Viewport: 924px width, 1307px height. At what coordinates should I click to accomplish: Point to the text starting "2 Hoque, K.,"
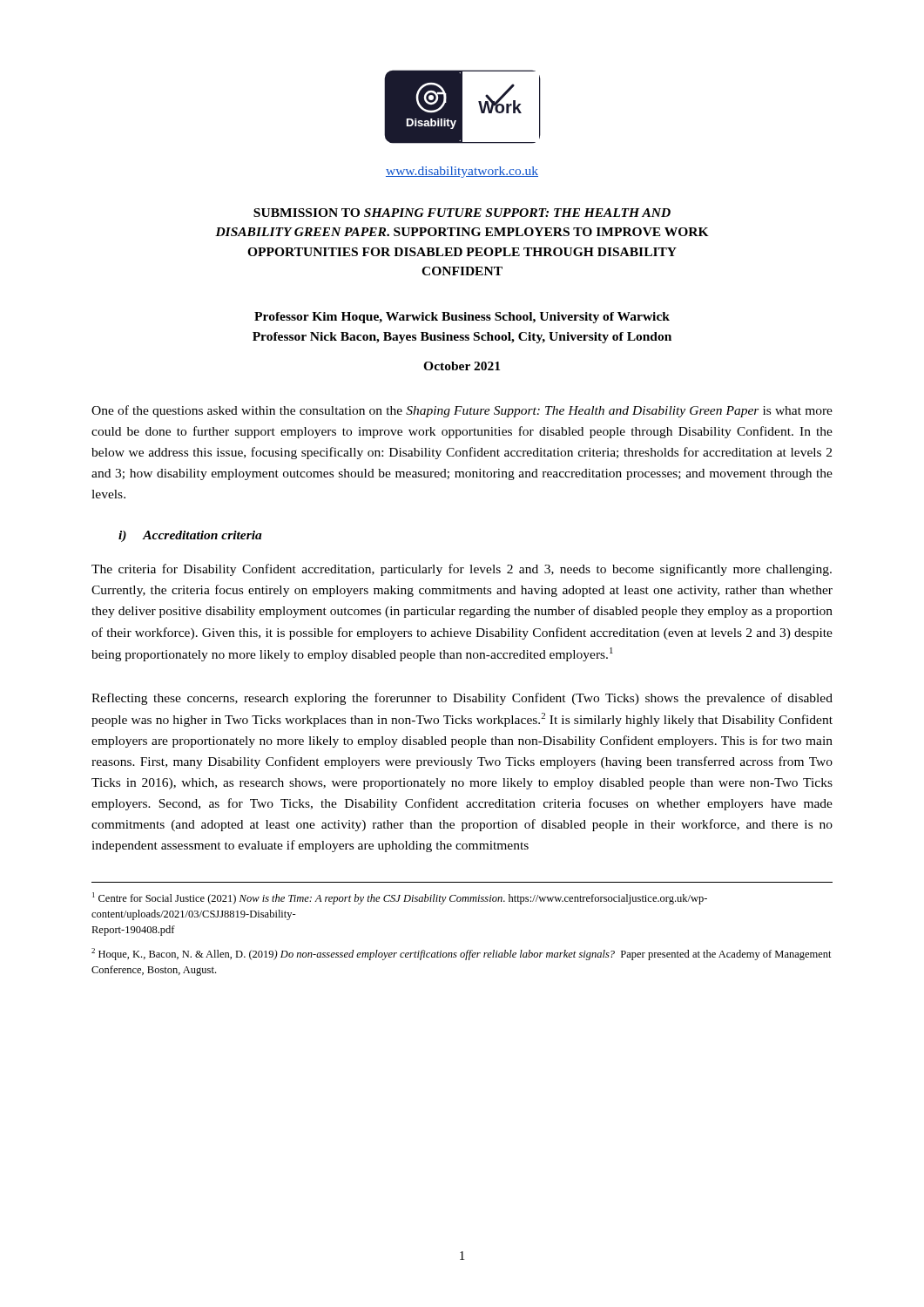(461, 961)
